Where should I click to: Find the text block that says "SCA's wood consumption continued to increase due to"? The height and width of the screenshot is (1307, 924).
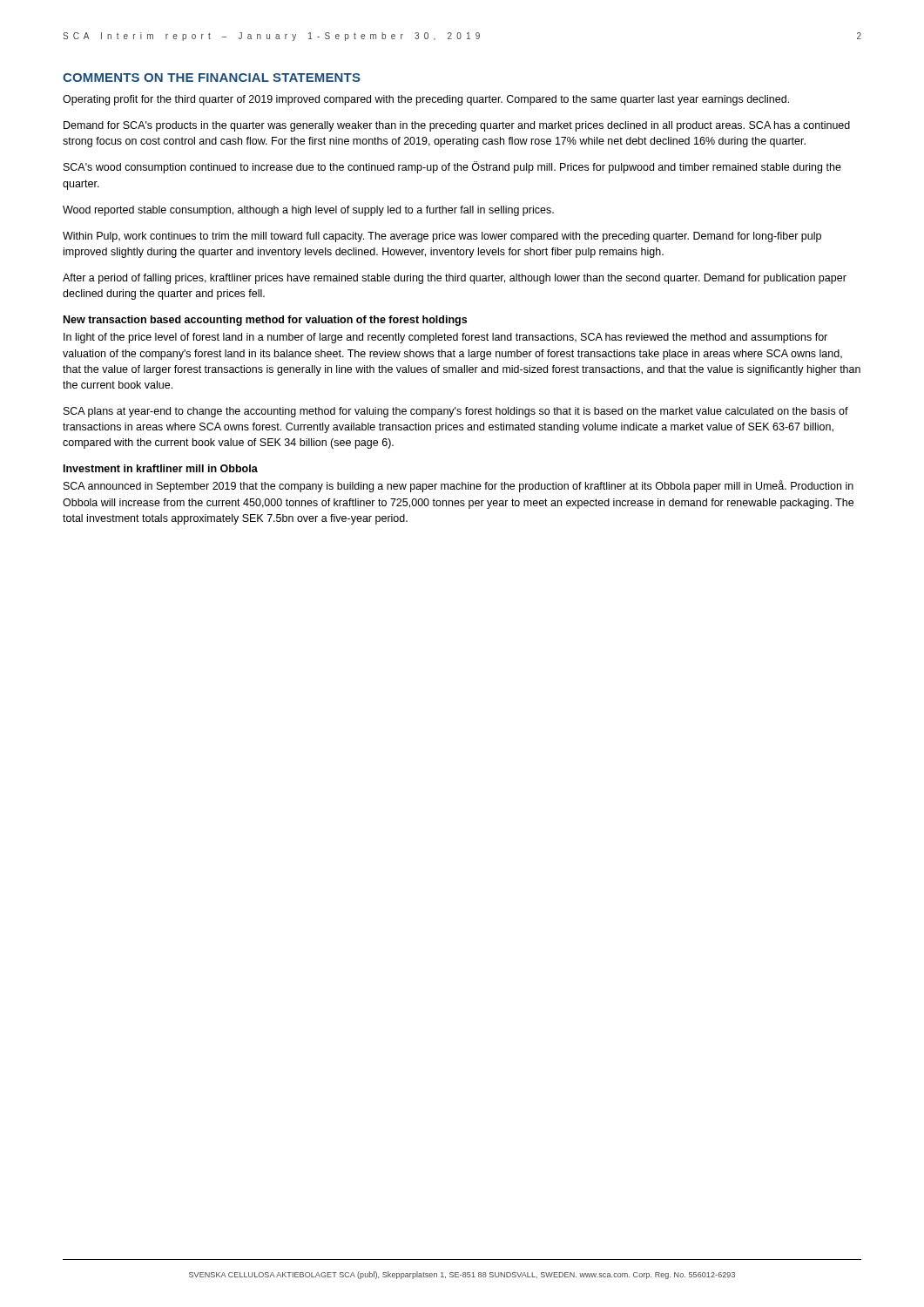[452, 176]
